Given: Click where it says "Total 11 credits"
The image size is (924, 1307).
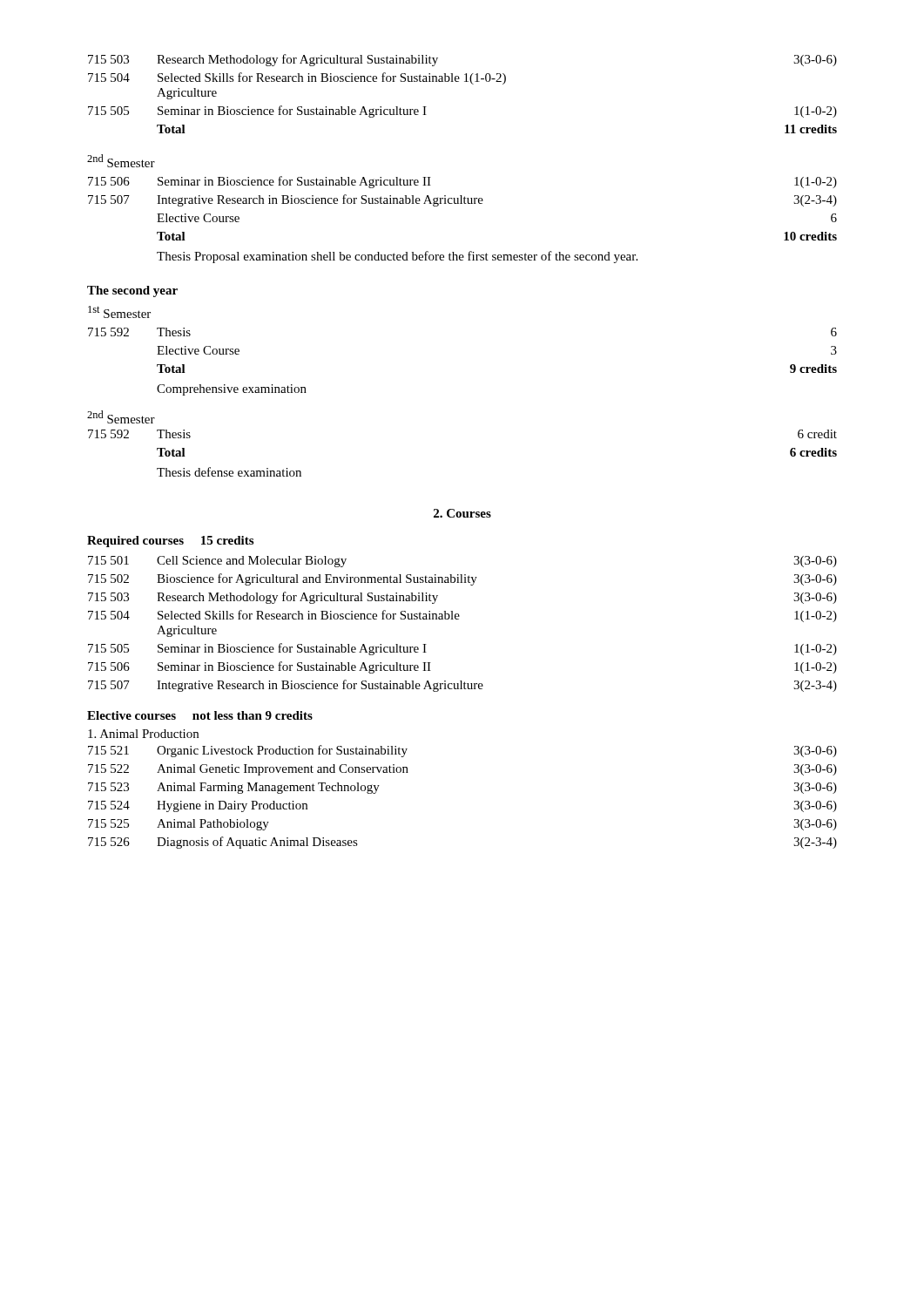Looking at the screenshot, I should 170,129.
